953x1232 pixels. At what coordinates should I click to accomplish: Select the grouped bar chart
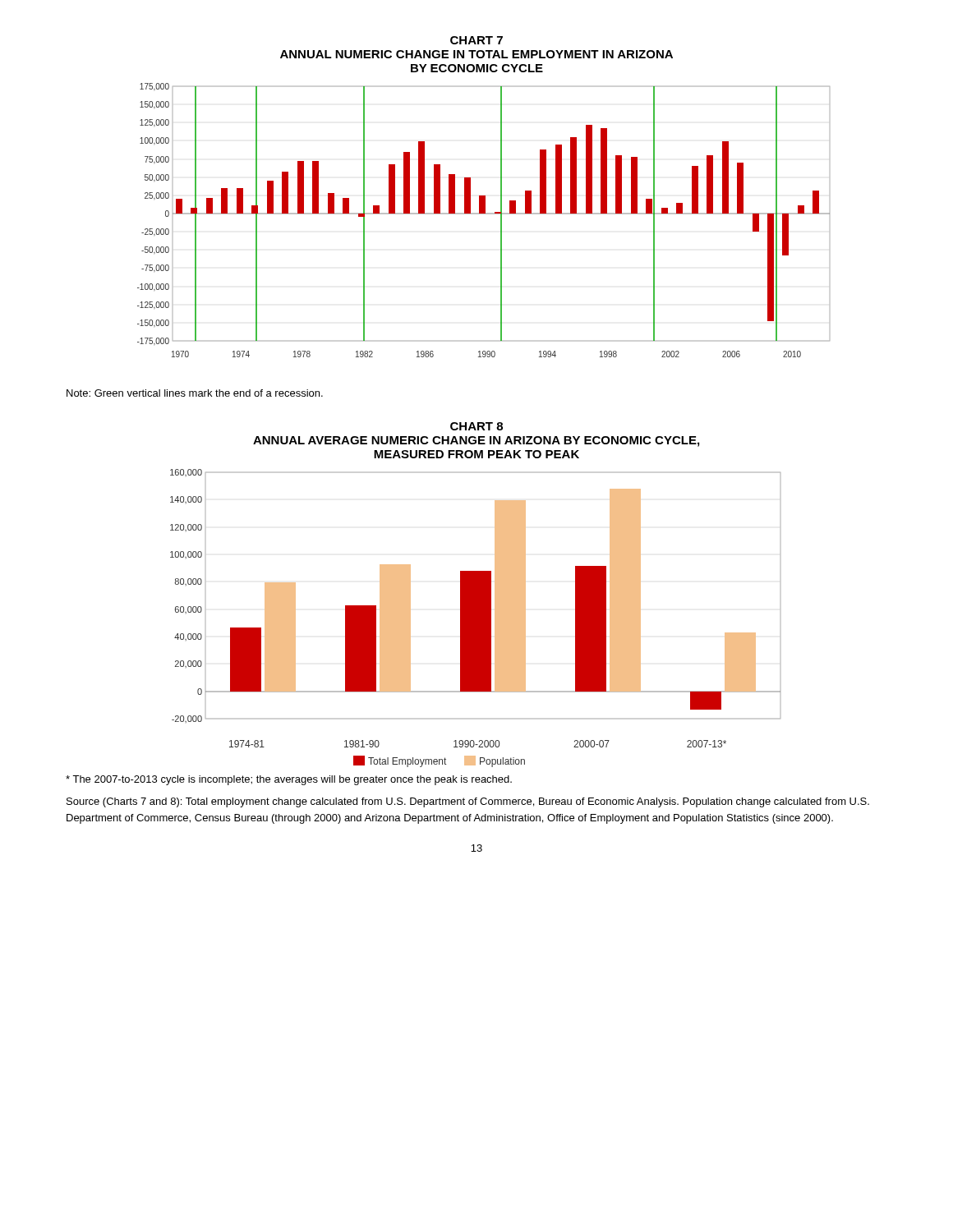(x=476, y=616)
